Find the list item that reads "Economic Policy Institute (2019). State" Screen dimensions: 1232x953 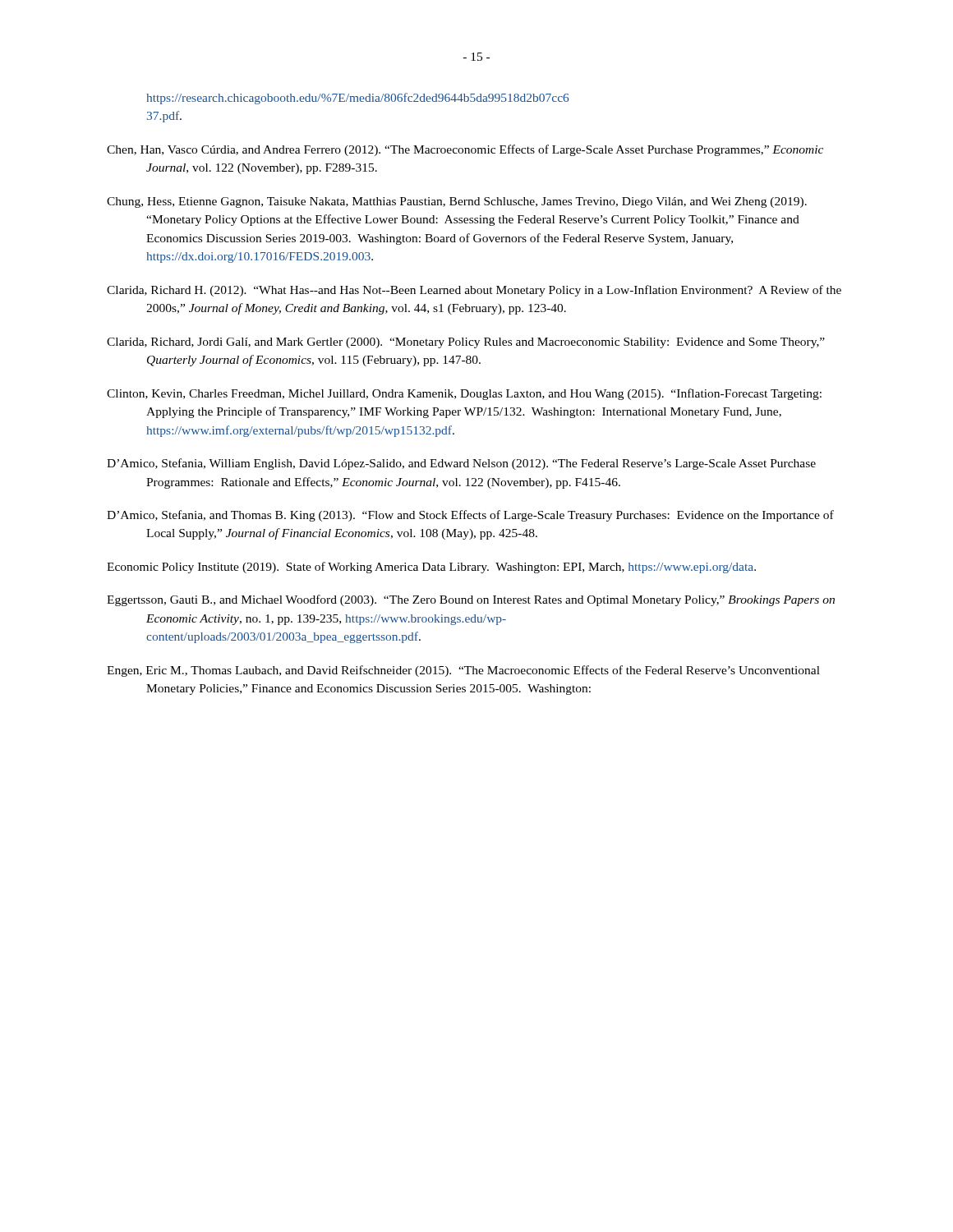[x=432, y=566]
